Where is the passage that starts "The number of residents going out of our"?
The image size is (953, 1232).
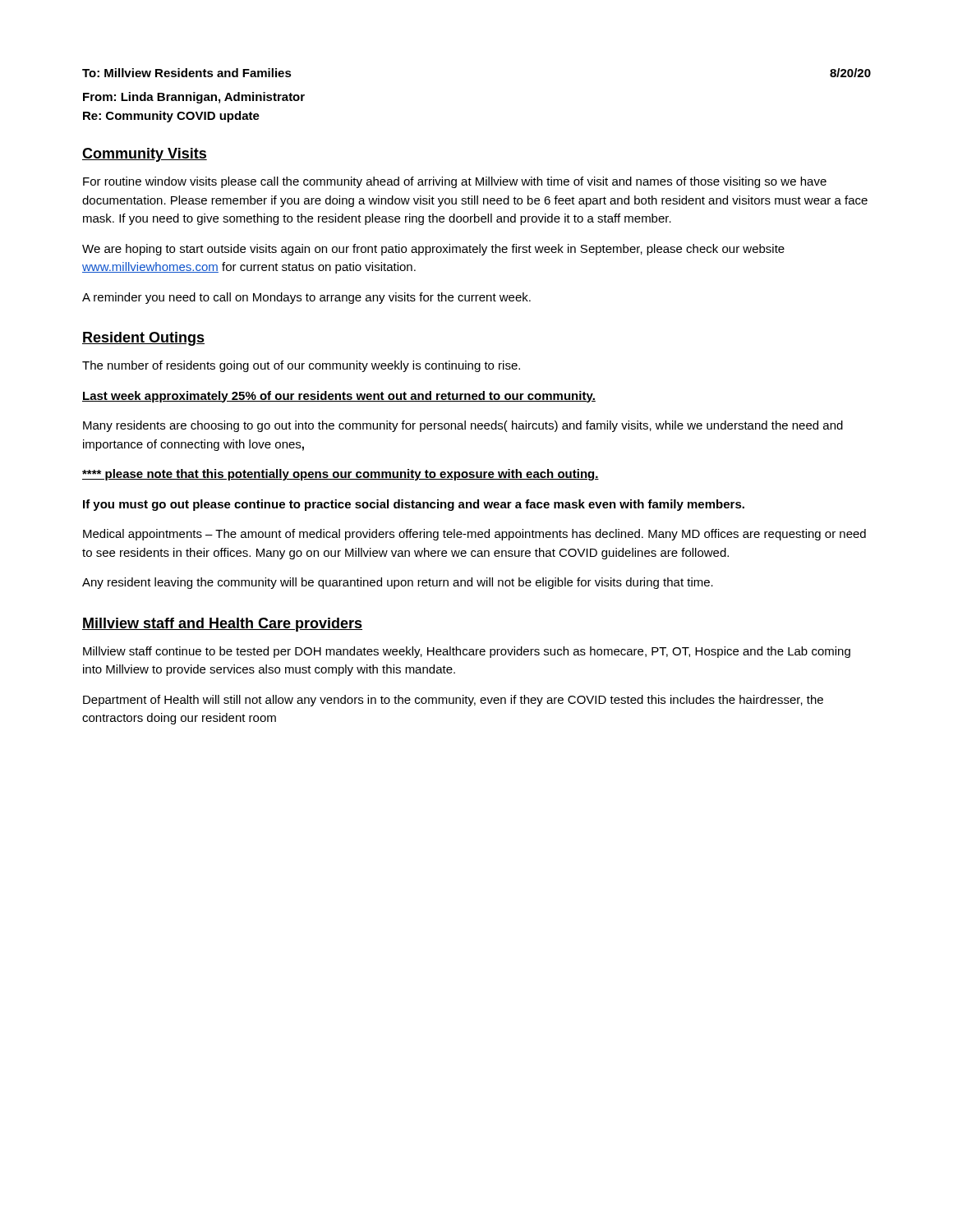tap(302, 365)
